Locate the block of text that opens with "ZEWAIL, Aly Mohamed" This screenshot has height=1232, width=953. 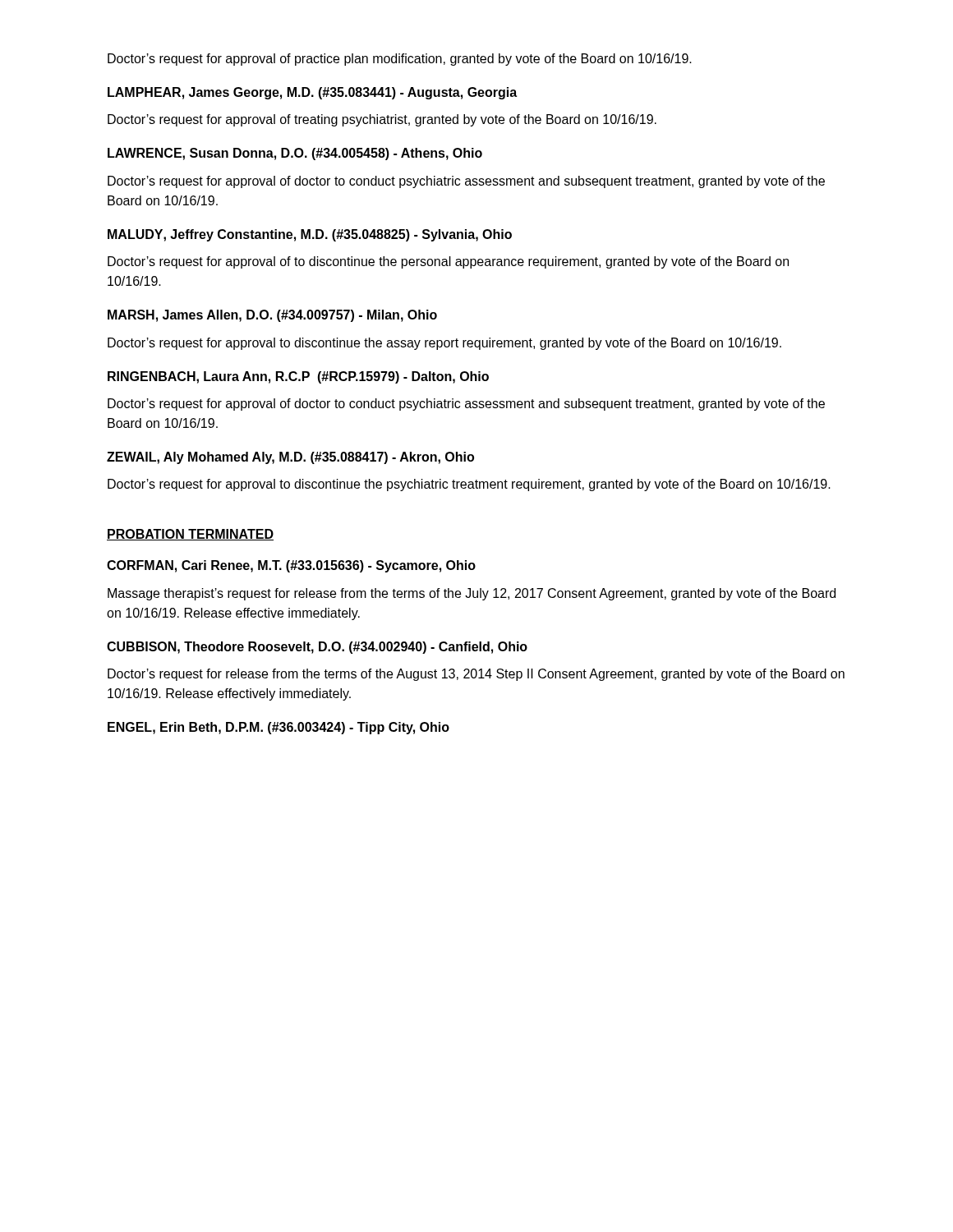pyautogui.click(x=291, y=457)
